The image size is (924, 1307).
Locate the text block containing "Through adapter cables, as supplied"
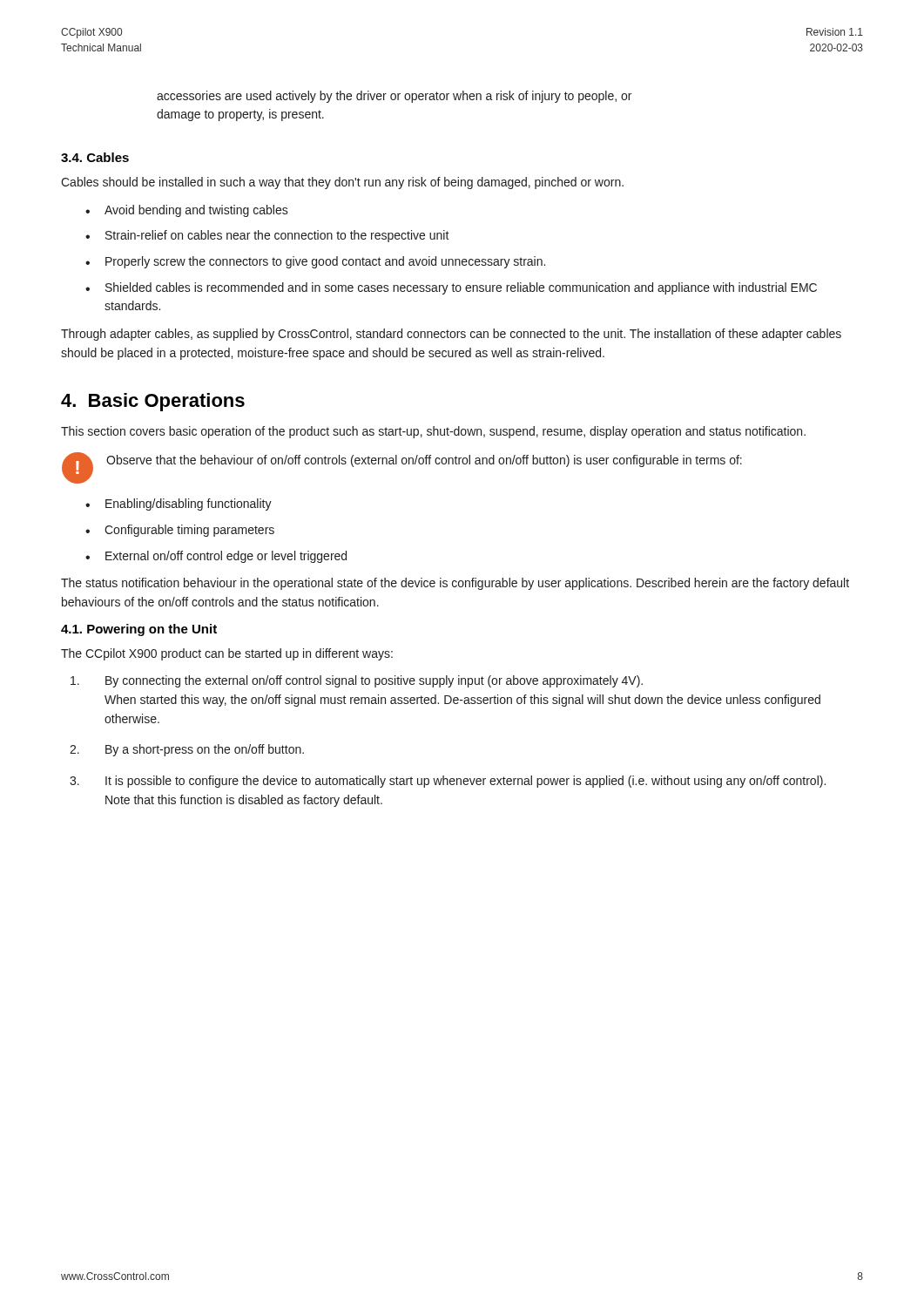[x=462, y=344]
